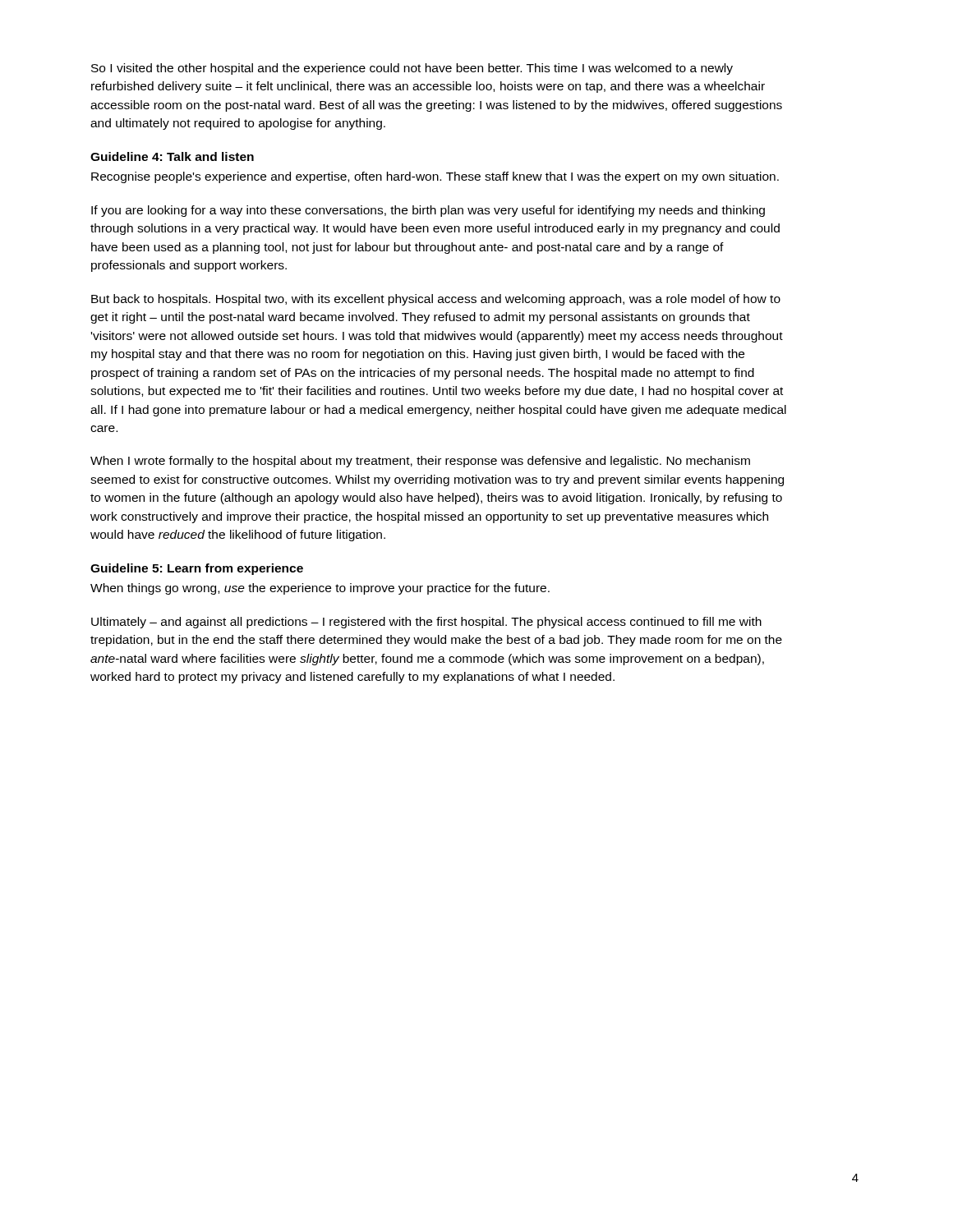
Task: Locate the element starting "Recognise people's experience and expertise,"
Action: click(x=435, y=176)
